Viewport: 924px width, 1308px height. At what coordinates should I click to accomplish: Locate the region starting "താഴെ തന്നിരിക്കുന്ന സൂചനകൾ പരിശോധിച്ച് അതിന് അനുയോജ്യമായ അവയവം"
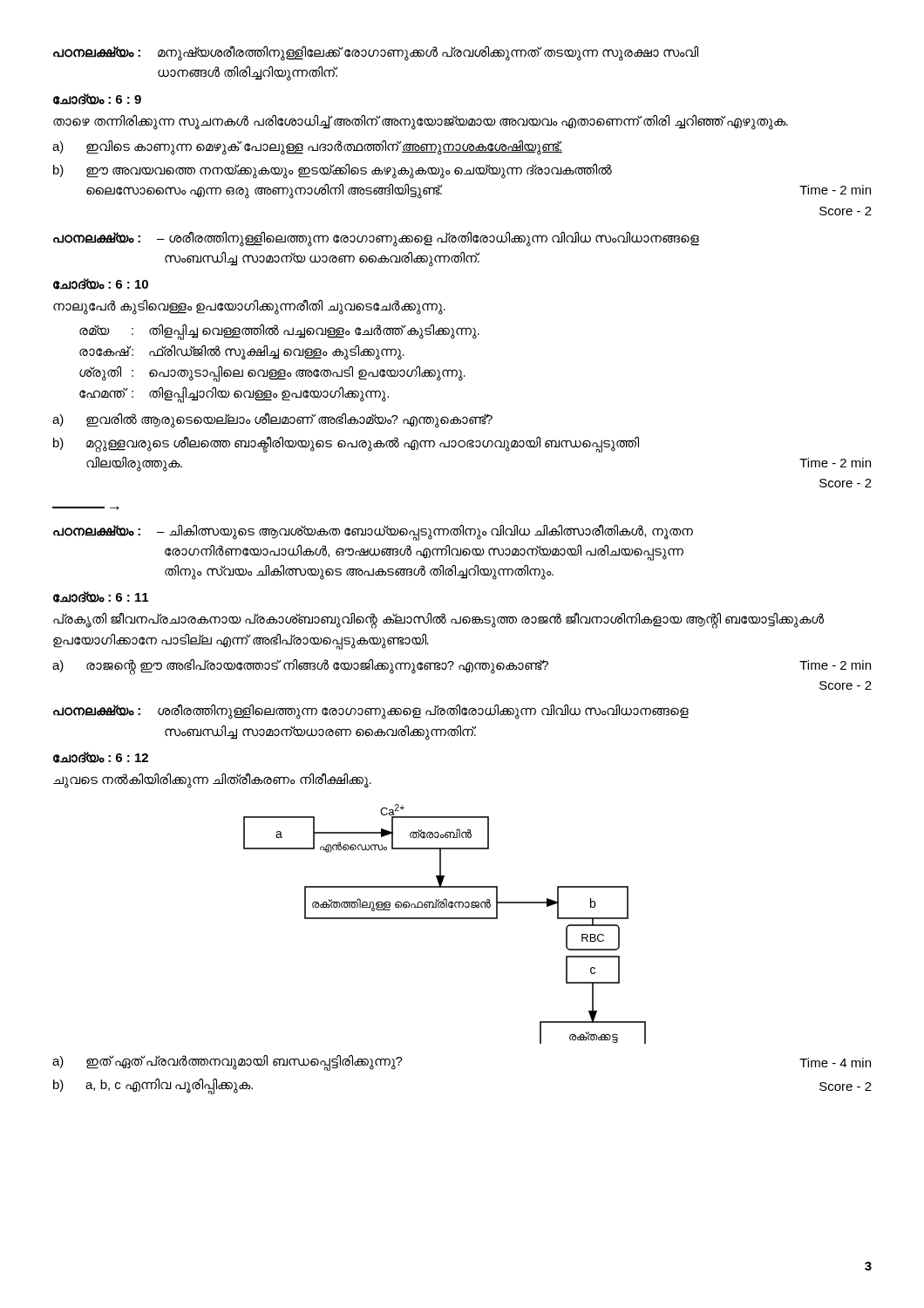[421, 120]
